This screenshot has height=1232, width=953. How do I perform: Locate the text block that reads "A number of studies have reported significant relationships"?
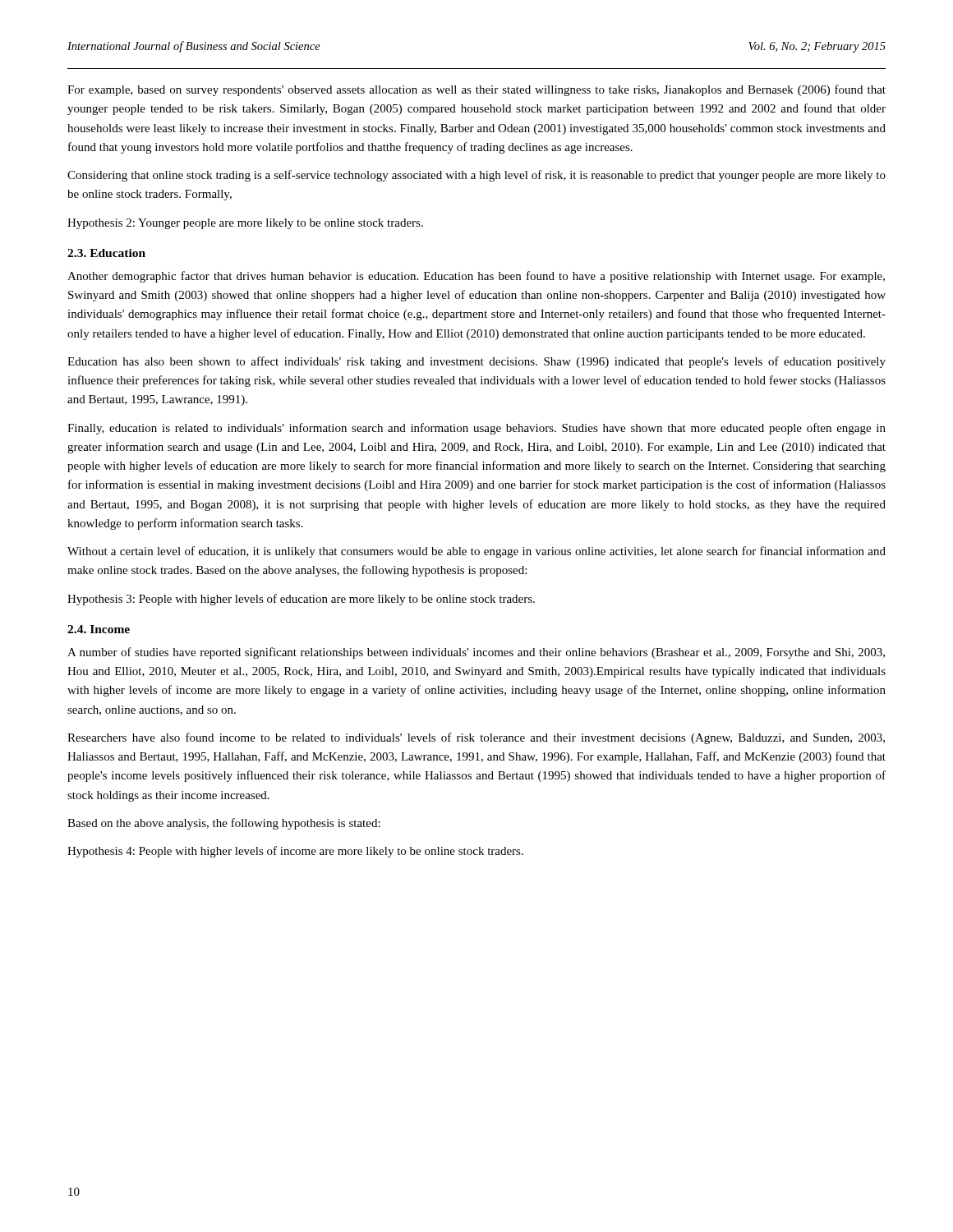point(476,681)
